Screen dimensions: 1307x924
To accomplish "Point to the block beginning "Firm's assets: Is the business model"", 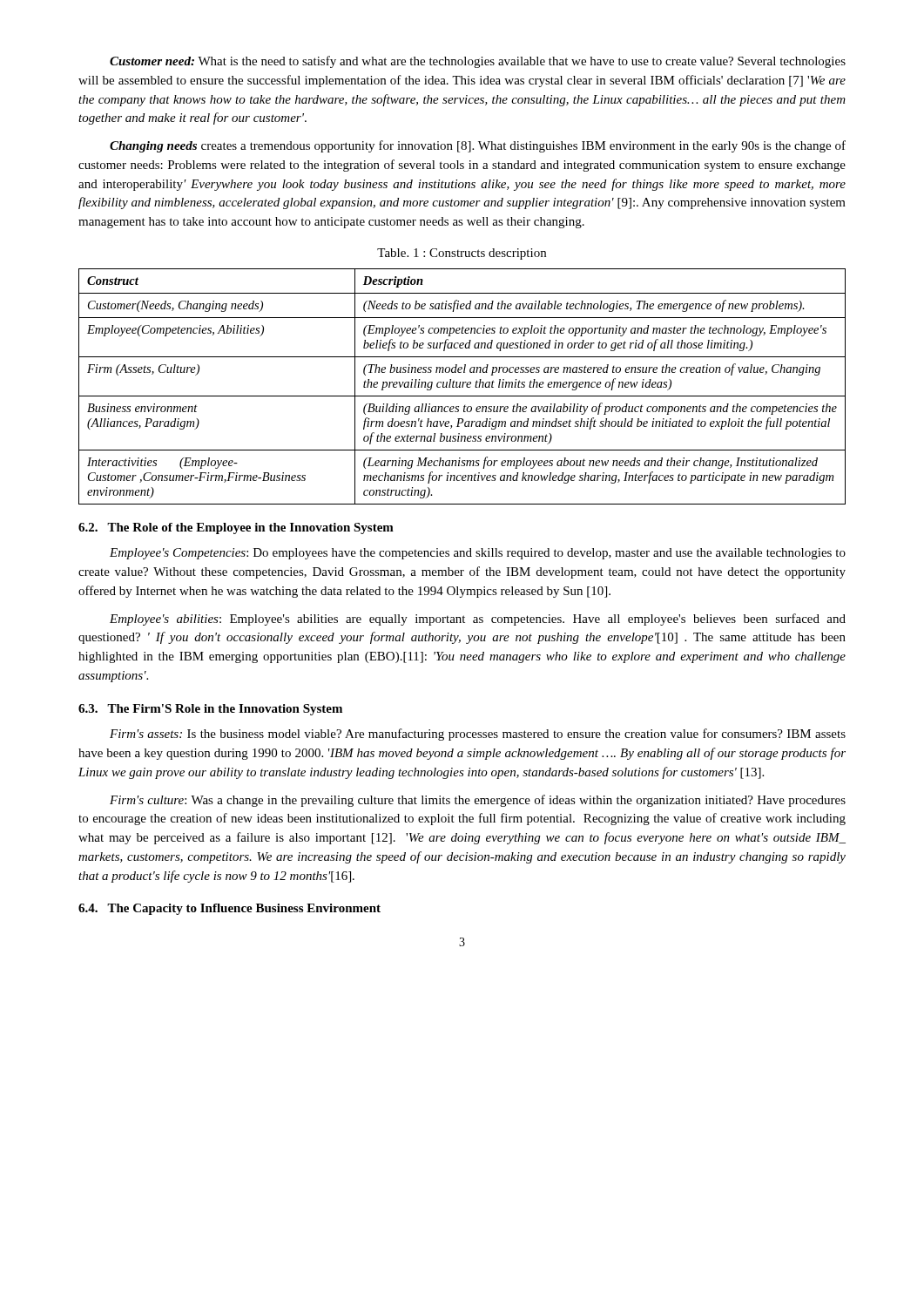I will pyautogui.click(x=462, y=754).
